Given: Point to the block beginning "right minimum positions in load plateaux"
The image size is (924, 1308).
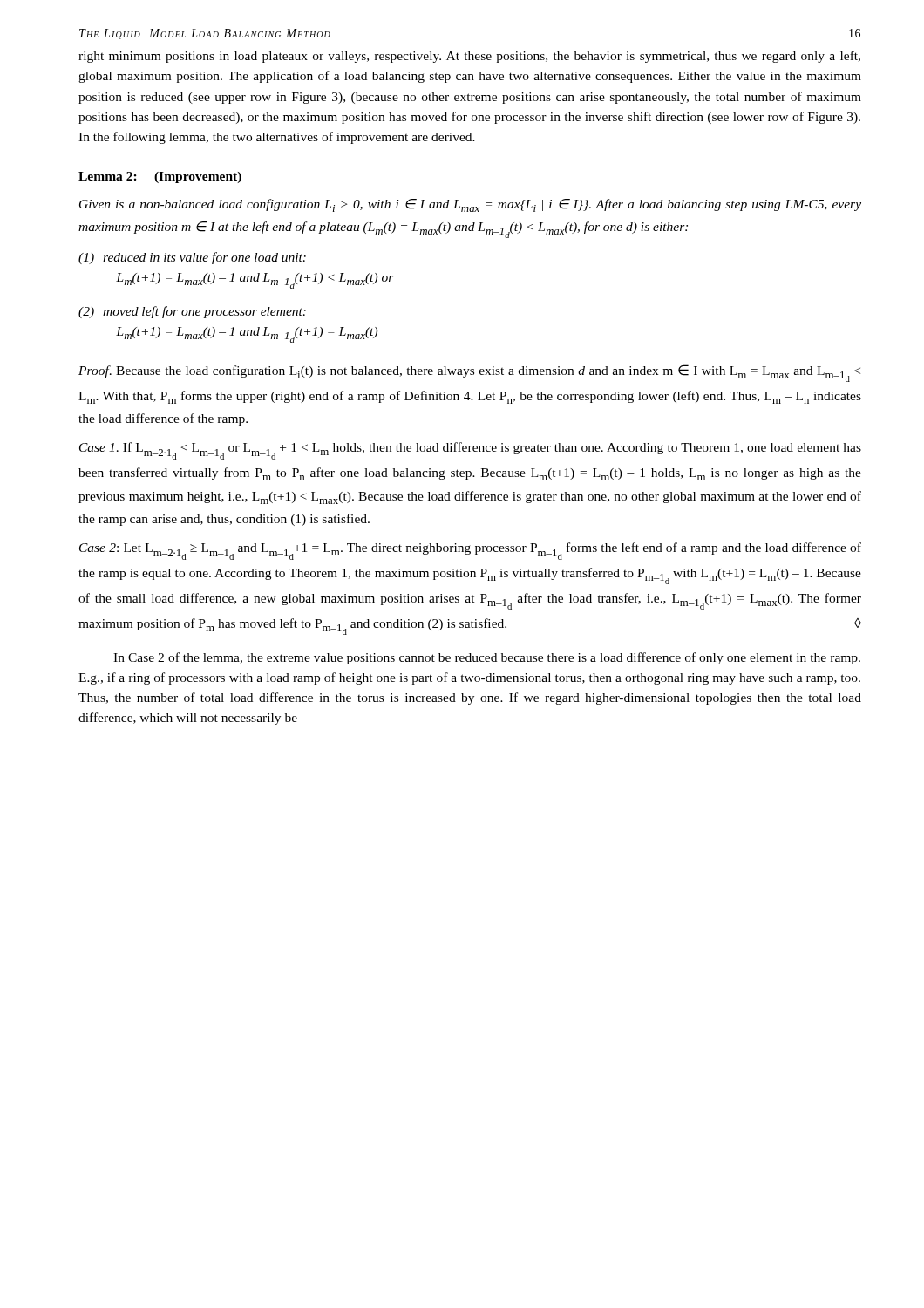Looking at the screenshot, I should pos(470,96).
